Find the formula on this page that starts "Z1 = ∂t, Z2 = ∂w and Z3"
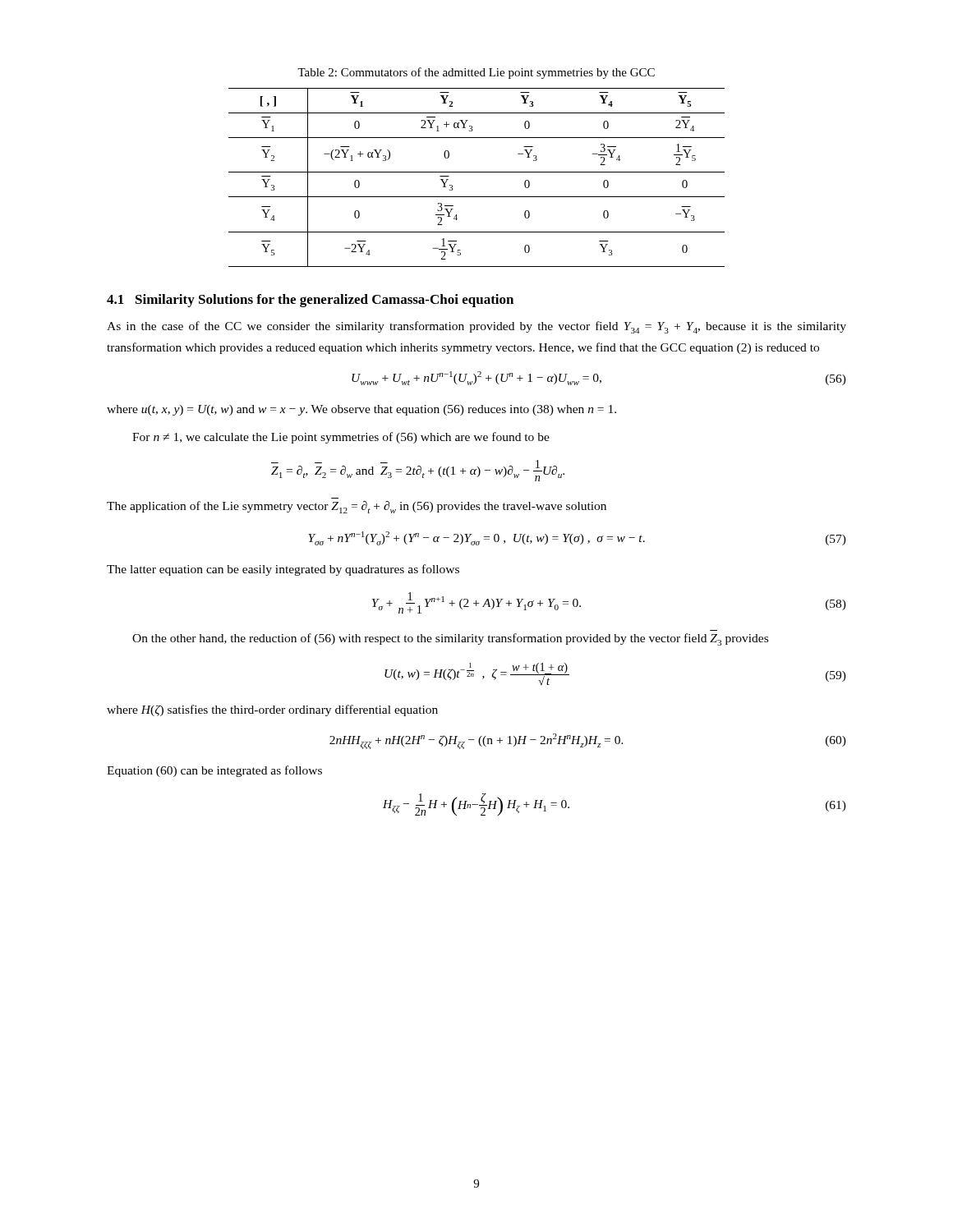 click(x=418, y=471)
